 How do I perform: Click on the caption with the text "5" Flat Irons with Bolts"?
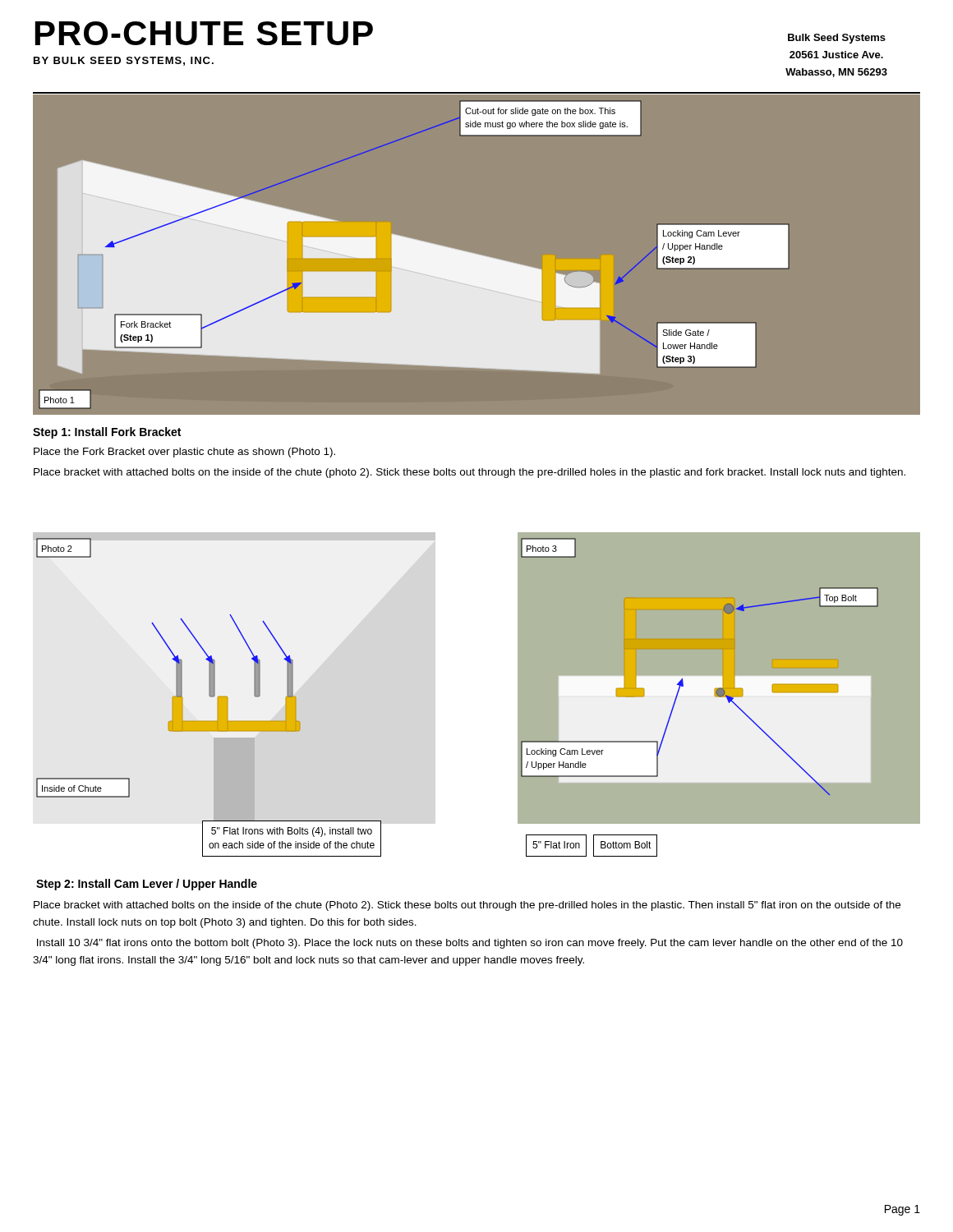click(292, 839)
